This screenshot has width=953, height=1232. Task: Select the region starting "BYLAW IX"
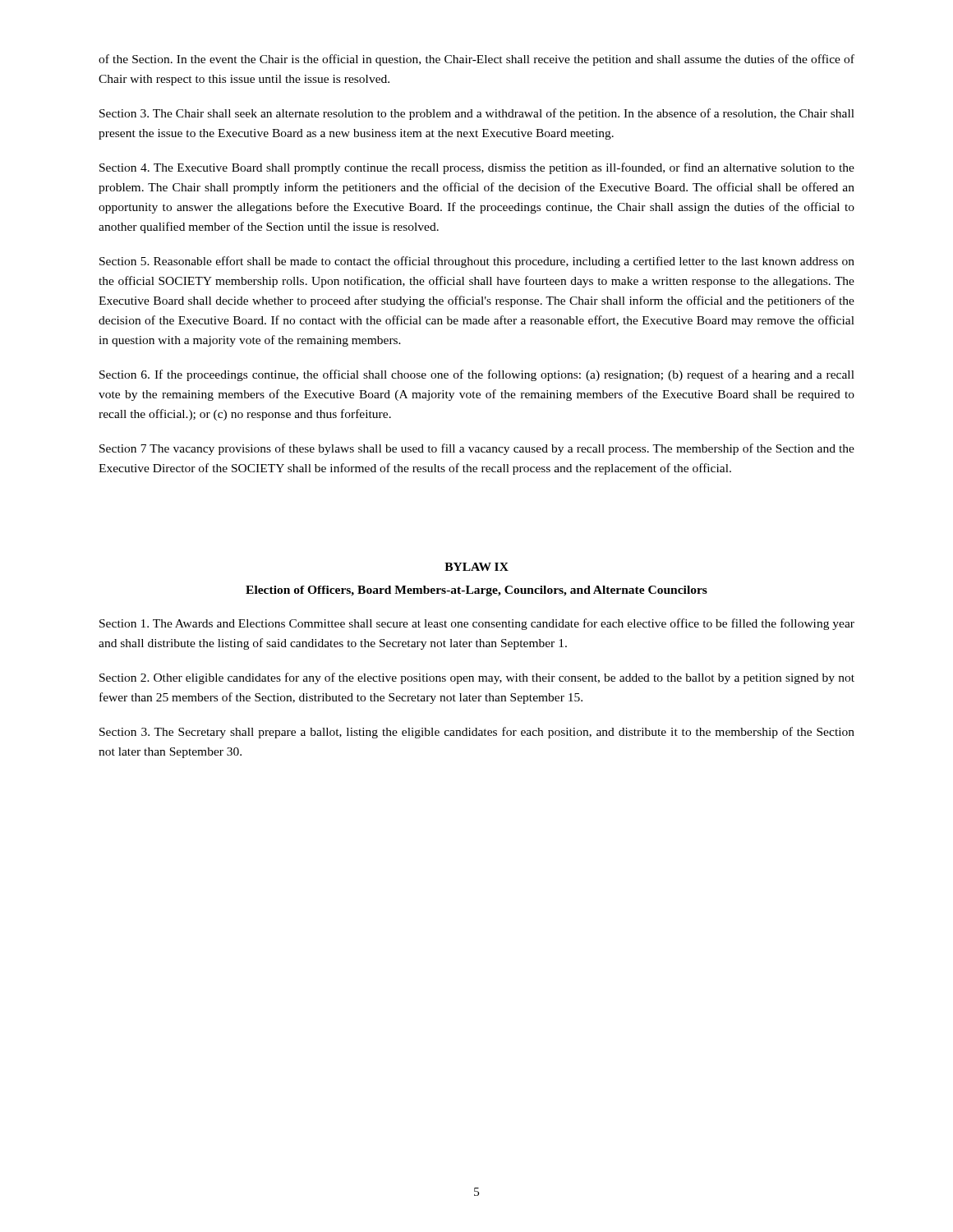coord(476,567)
